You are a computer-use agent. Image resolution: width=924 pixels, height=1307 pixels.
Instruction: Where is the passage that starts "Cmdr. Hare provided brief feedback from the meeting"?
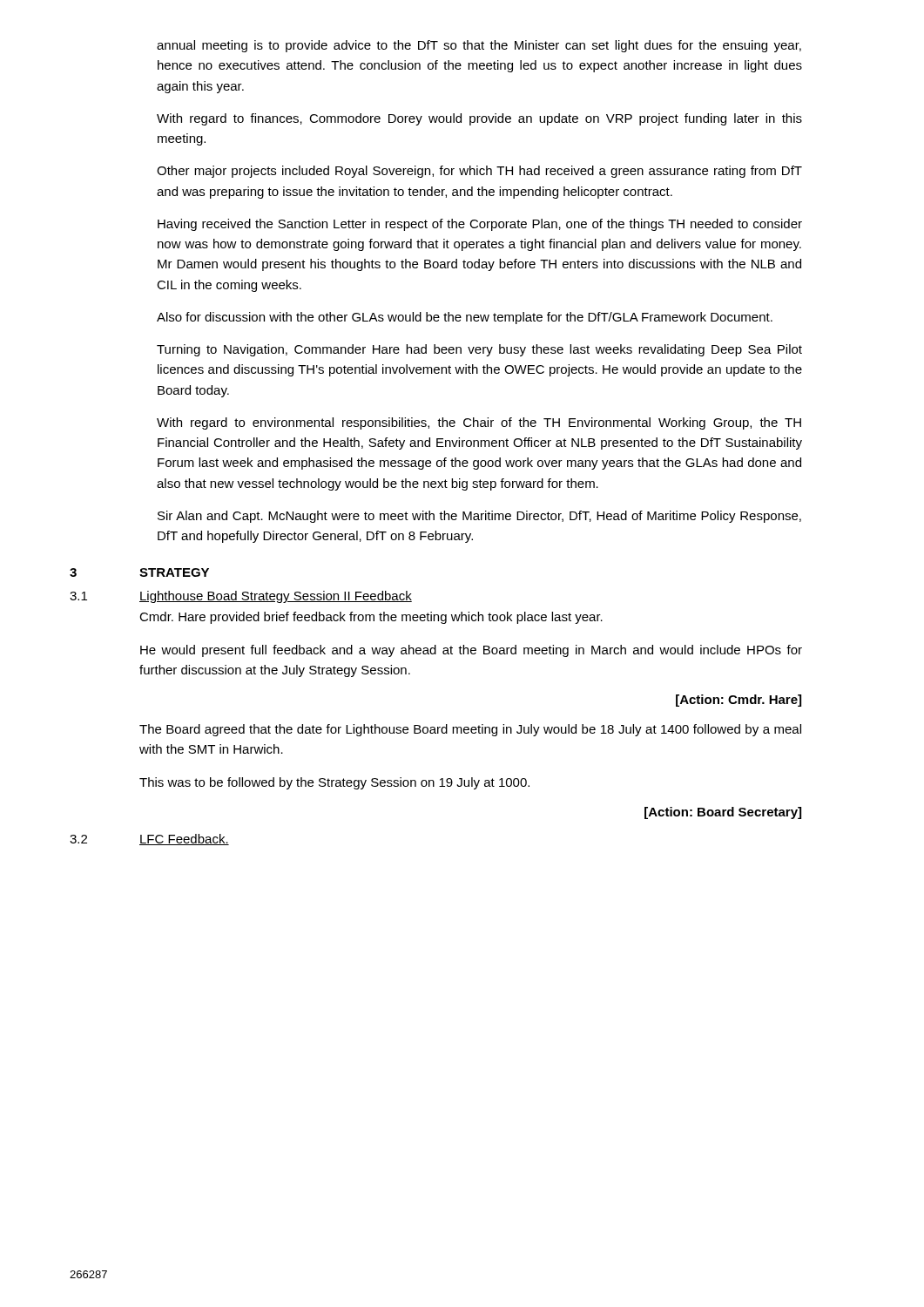(371, 617)
